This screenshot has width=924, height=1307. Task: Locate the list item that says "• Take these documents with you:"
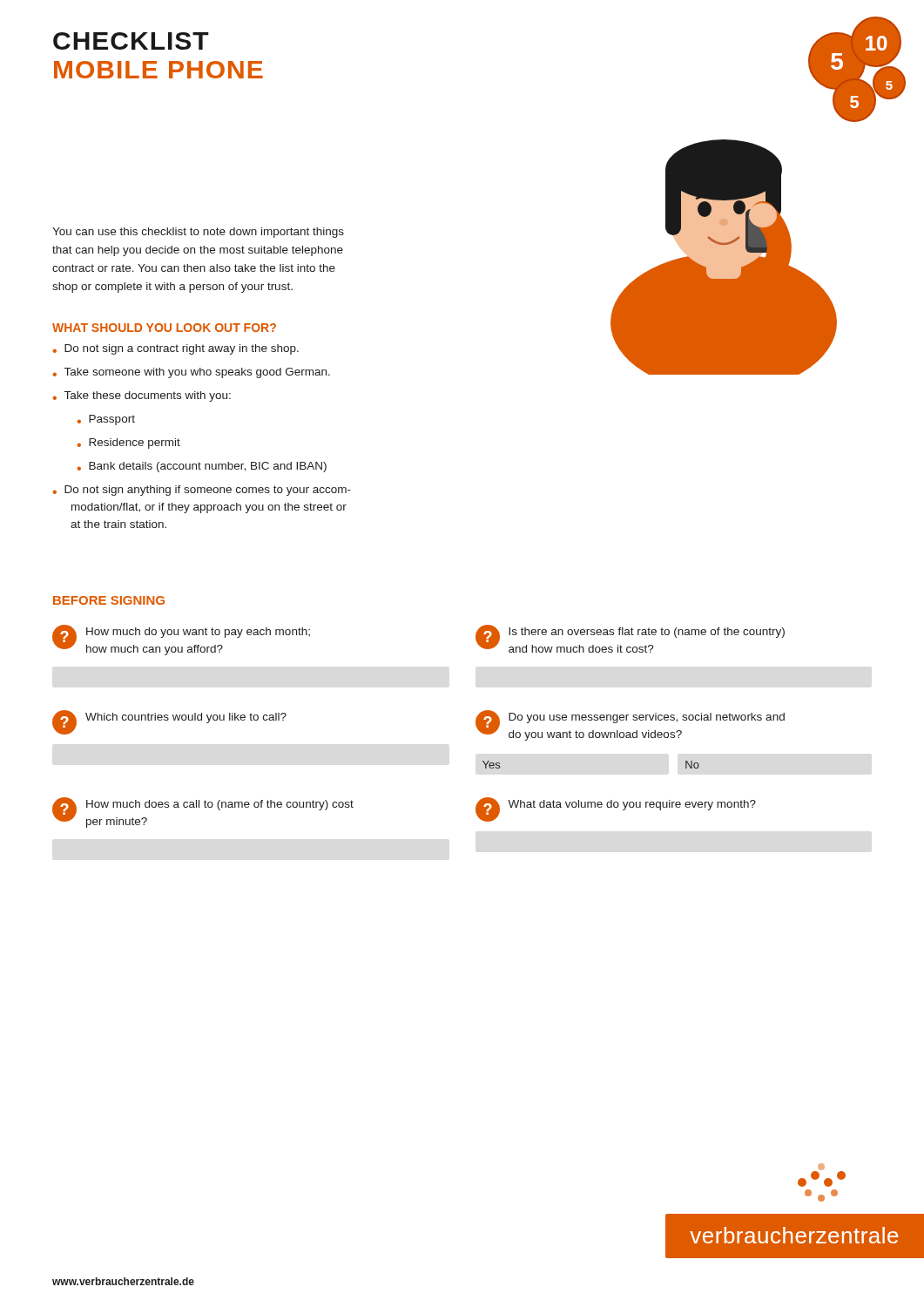tap(142, 398)
